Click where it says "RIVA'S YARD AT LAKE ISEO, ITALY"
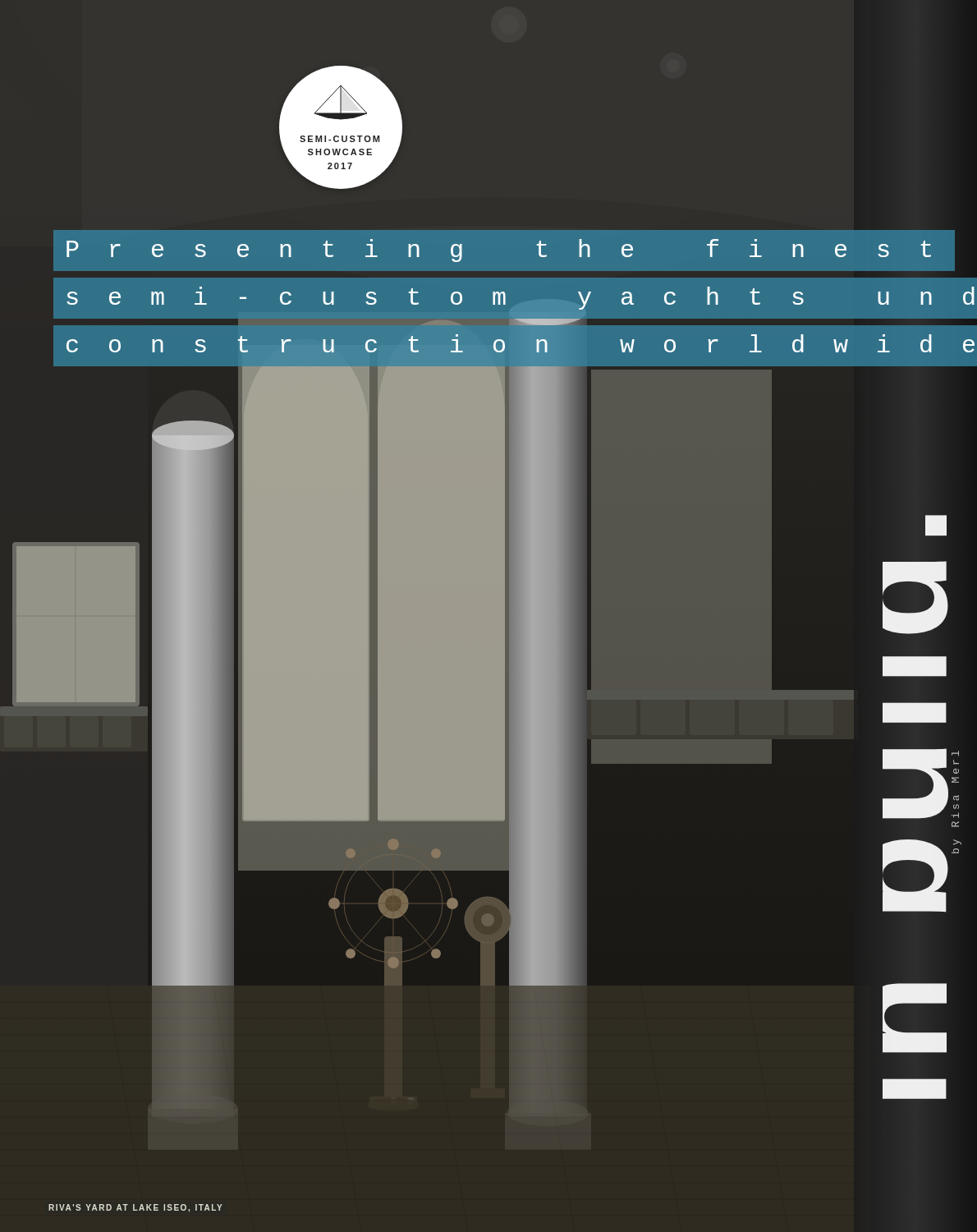The width and height of the screenshot is (977, 1232). click(x=136, y=1208)
